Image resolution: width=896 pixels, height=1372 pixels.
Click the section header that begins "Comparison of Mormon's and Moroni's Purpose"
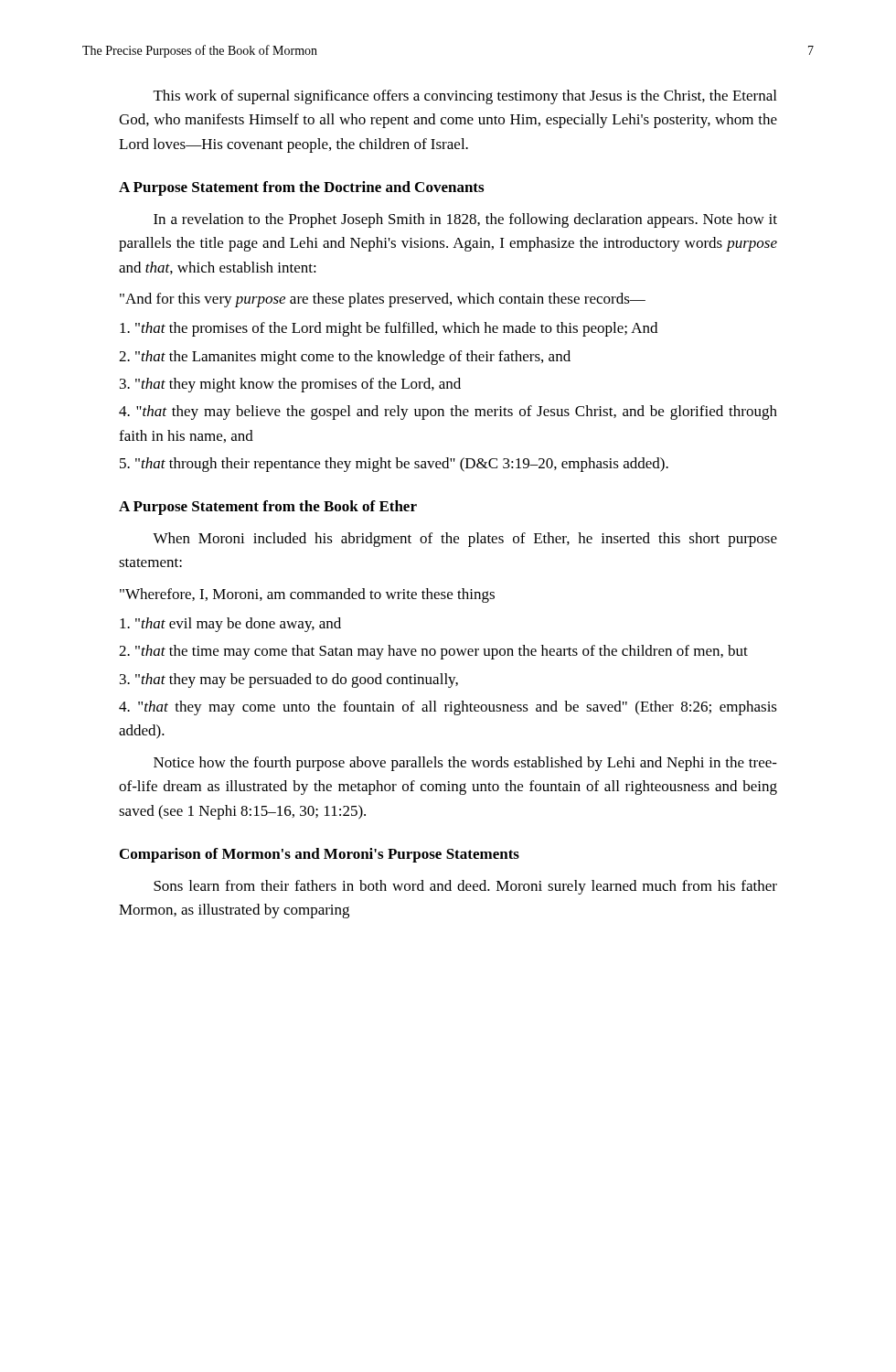(x=319, y=854)
